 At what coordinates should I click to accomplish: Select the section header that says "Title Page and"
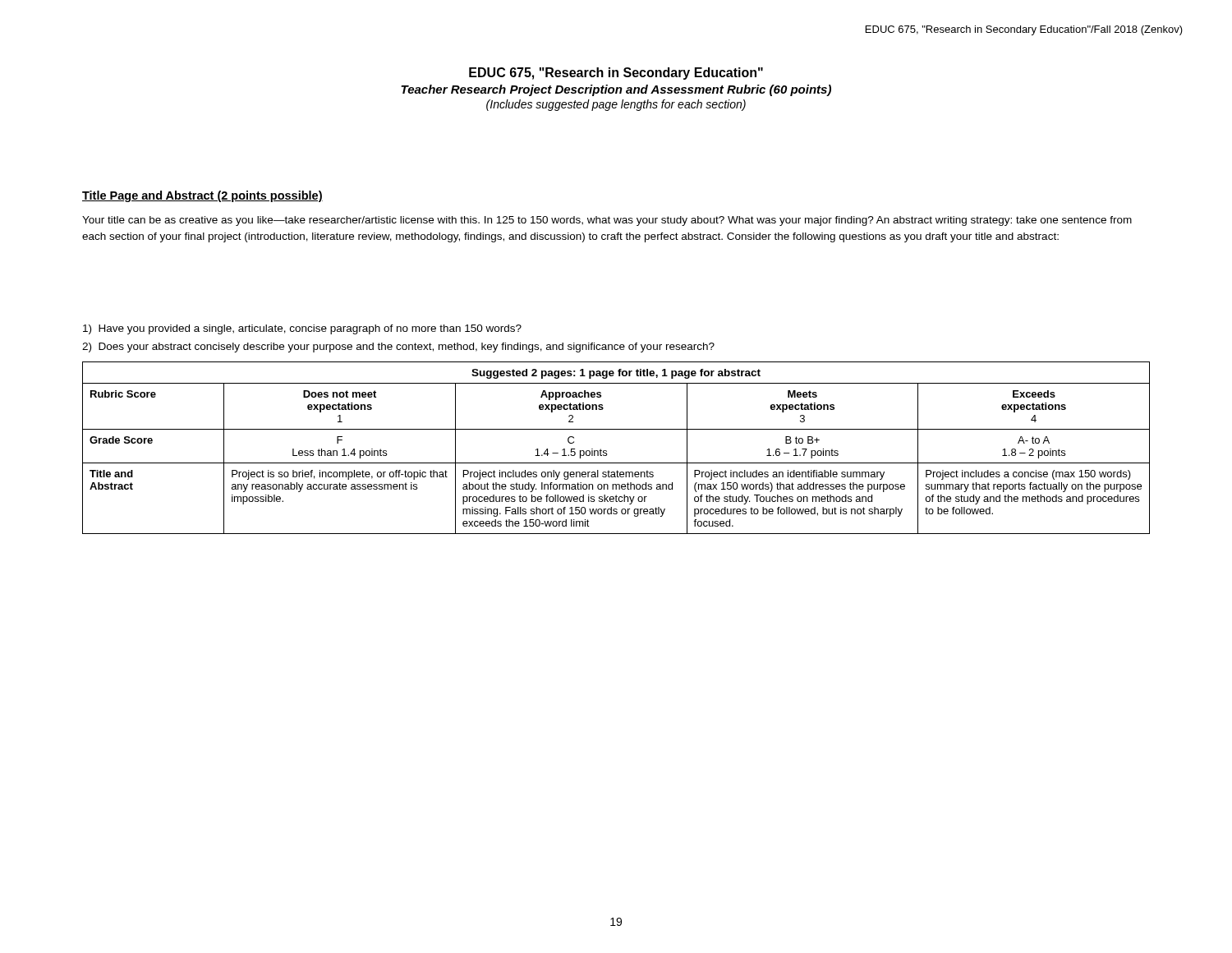coord(202,196)
